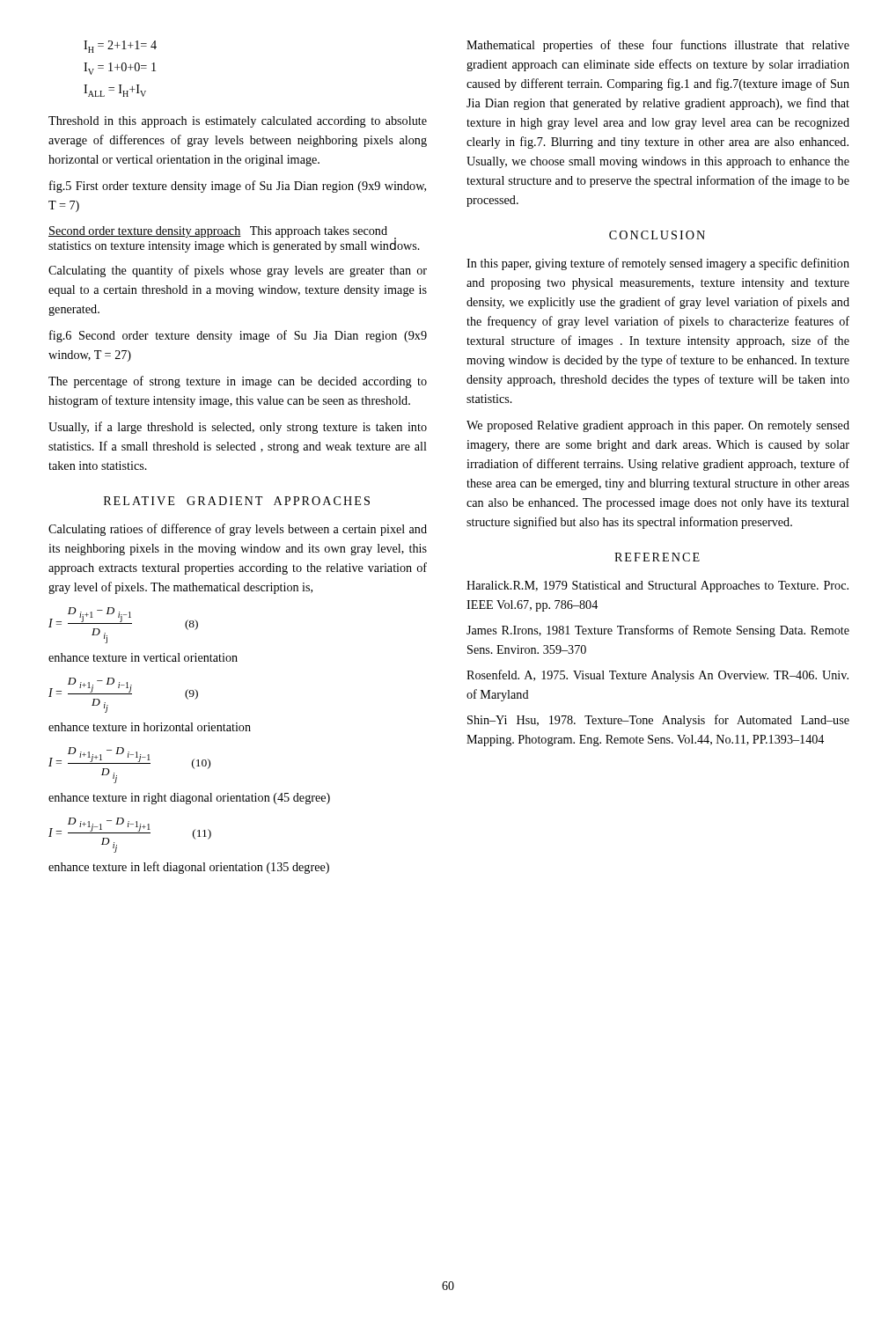Navigate to the passage starting "Calculating ratioes of difference of gray"
The image size is (896, 1320).
click(x=238, y=558)
